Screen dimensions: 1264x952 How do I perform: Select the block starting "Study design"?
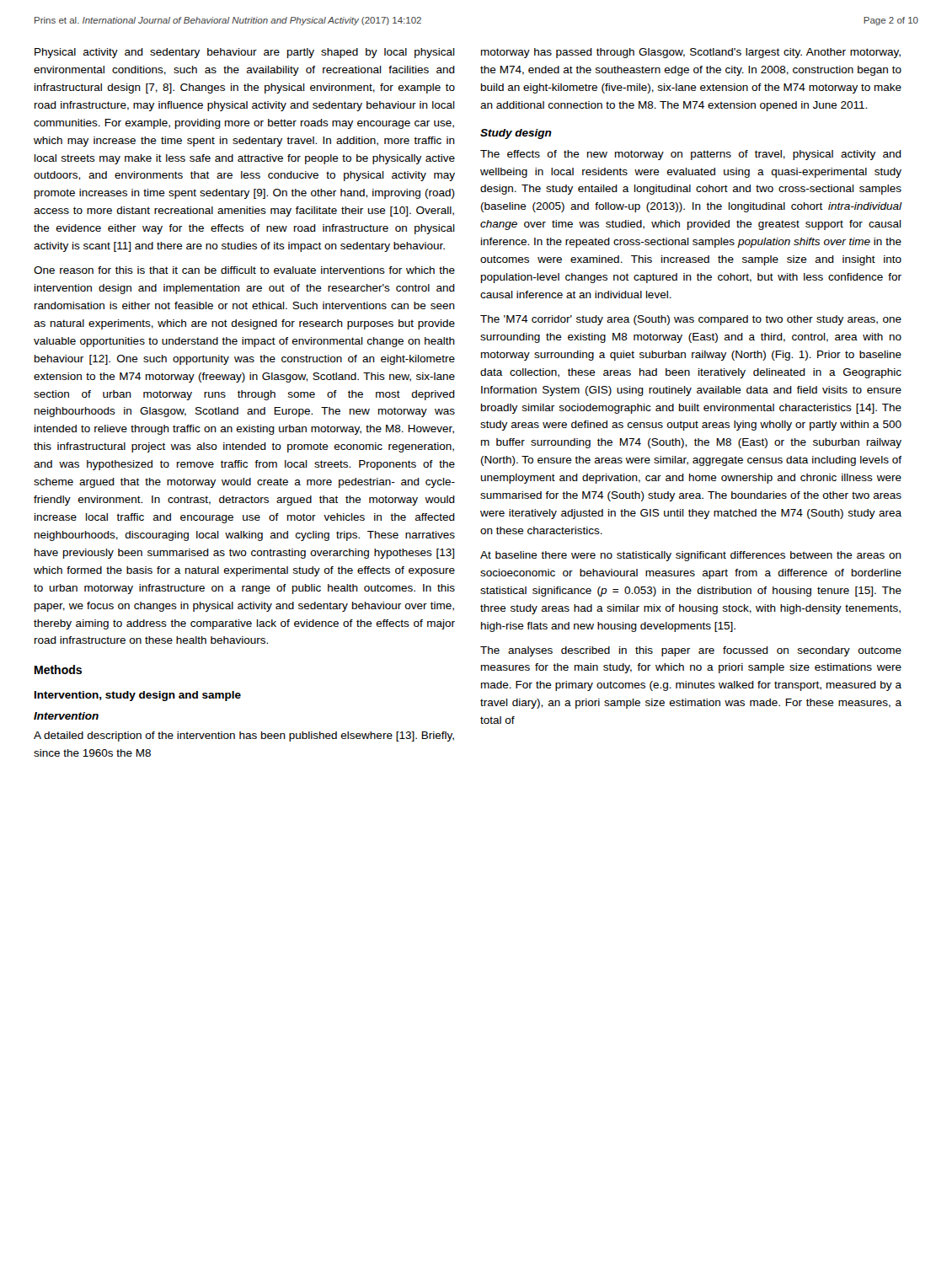tap(516, 134)
